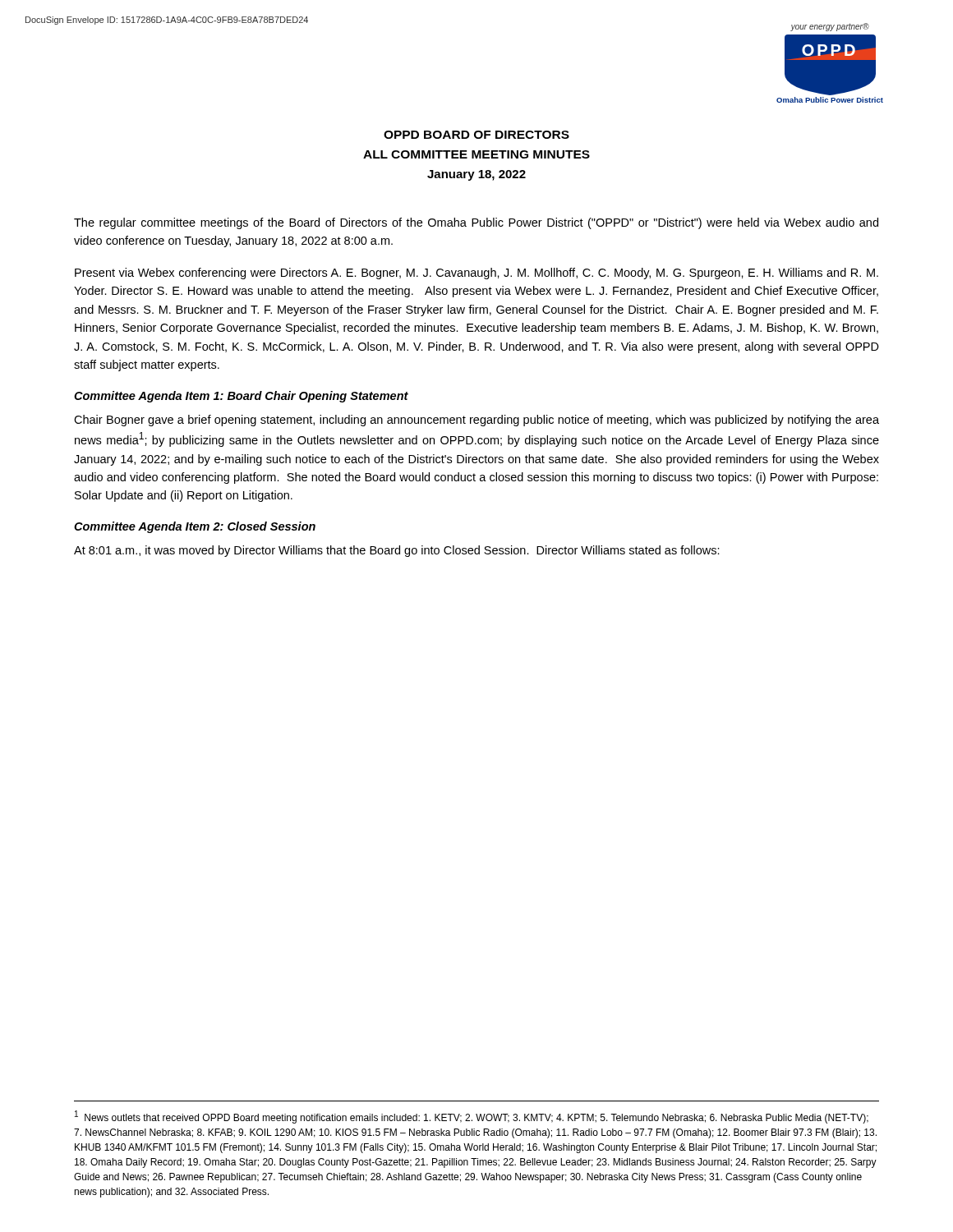This screenshot has height=1232, width=953.
Task: Click on the title that says "OPPD BOARD OF"
Action: (x=476, y=135)
